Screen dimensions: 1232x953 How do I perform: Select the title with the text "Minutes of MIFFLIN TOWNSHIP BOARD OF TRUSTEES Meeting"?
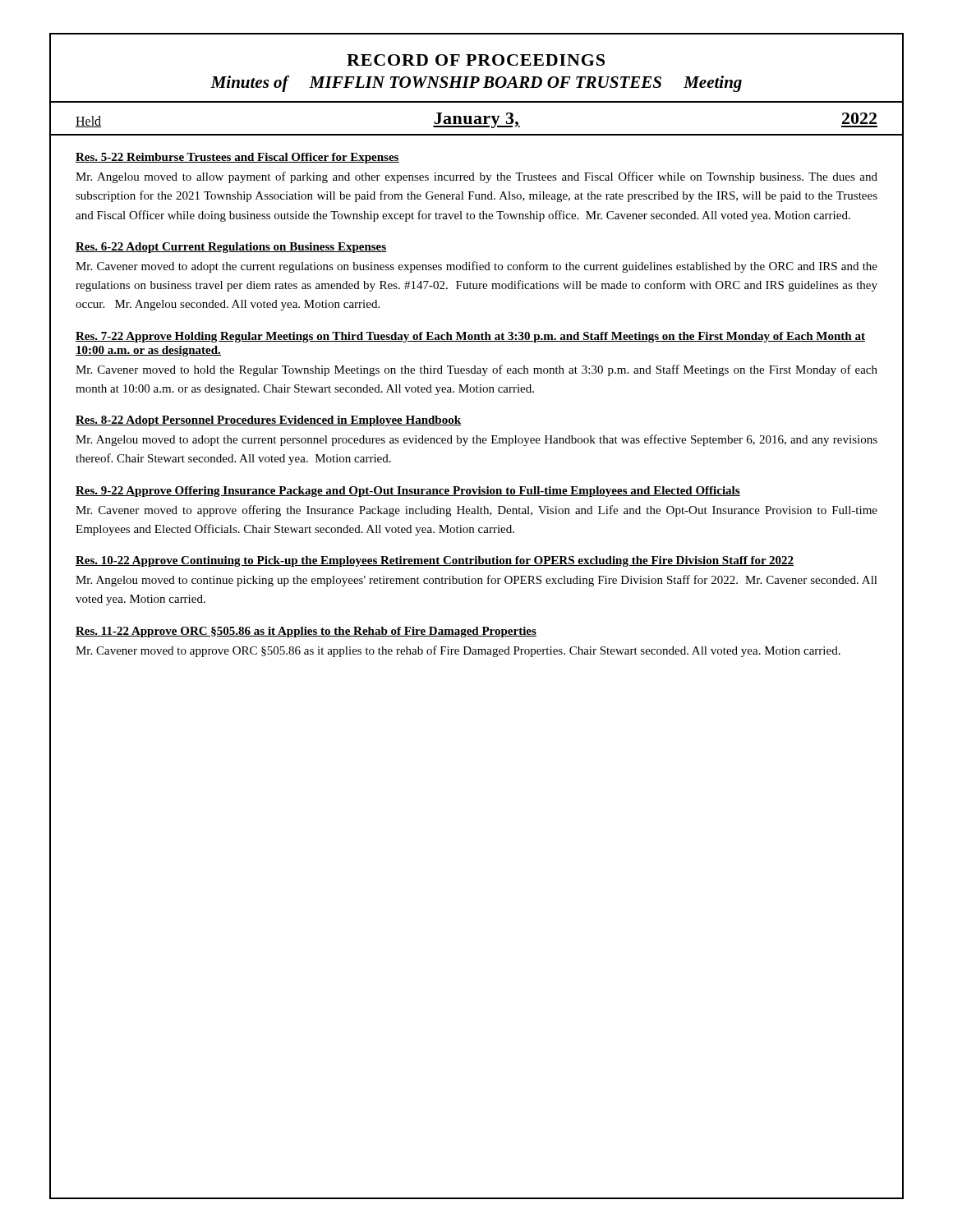pyautogui.click(x=476, y=82)
